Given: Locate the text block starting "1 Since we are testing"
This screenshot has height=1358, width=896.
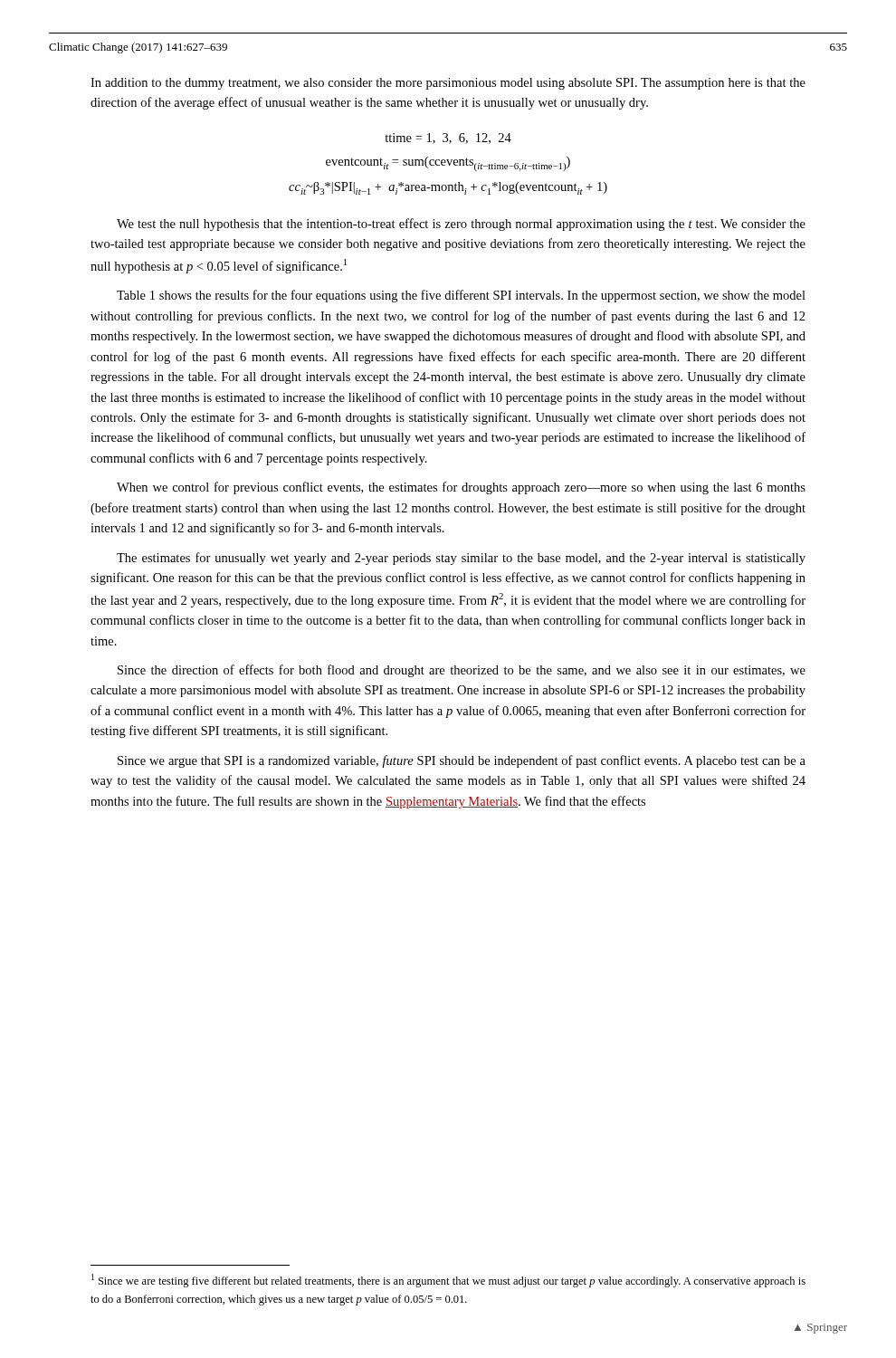Looking at the screenshot, I should (x=448, y=1289).
